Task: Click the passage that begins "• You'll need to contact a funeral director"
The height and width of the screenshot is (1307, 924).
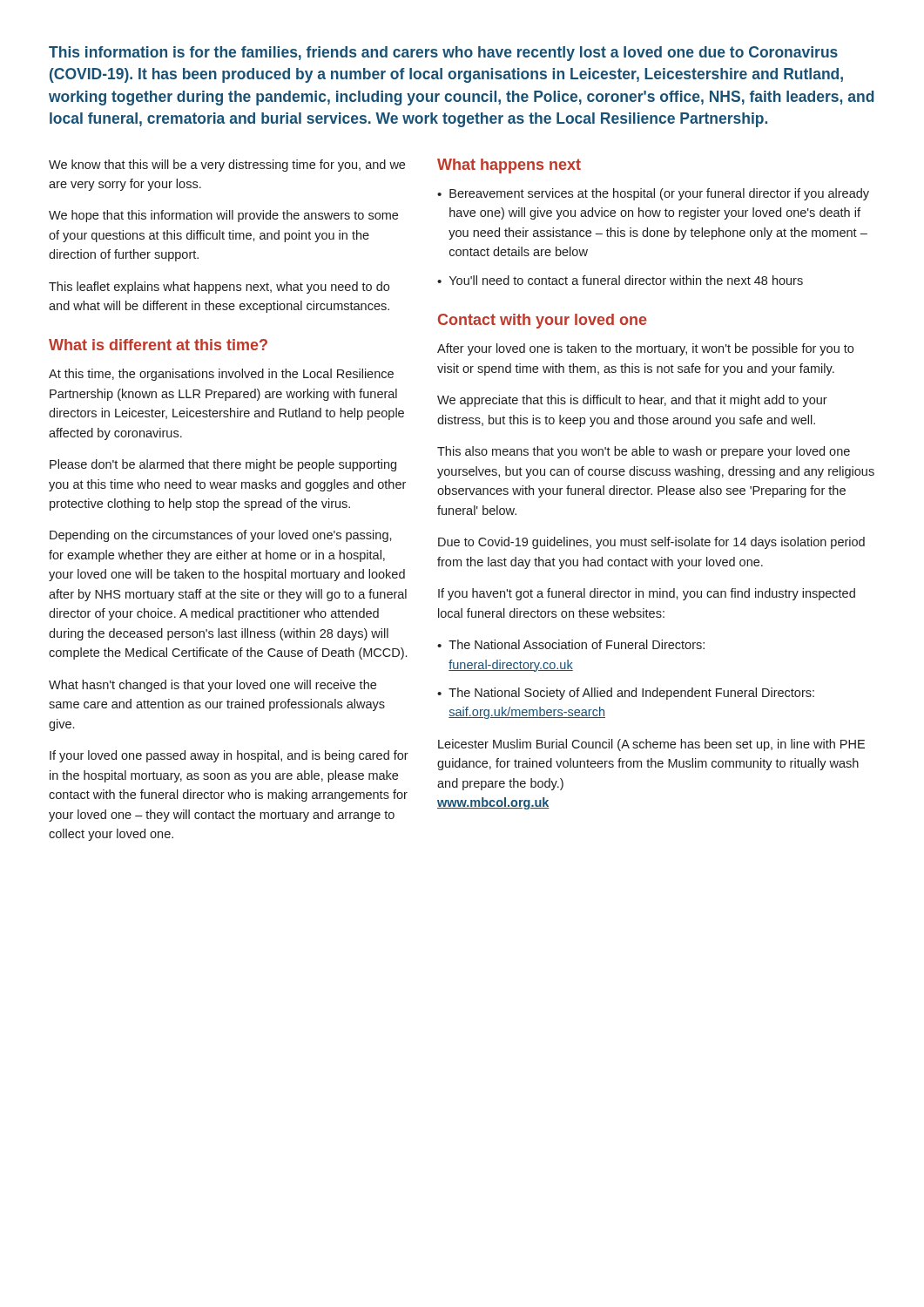Action: tap(620, 281)
